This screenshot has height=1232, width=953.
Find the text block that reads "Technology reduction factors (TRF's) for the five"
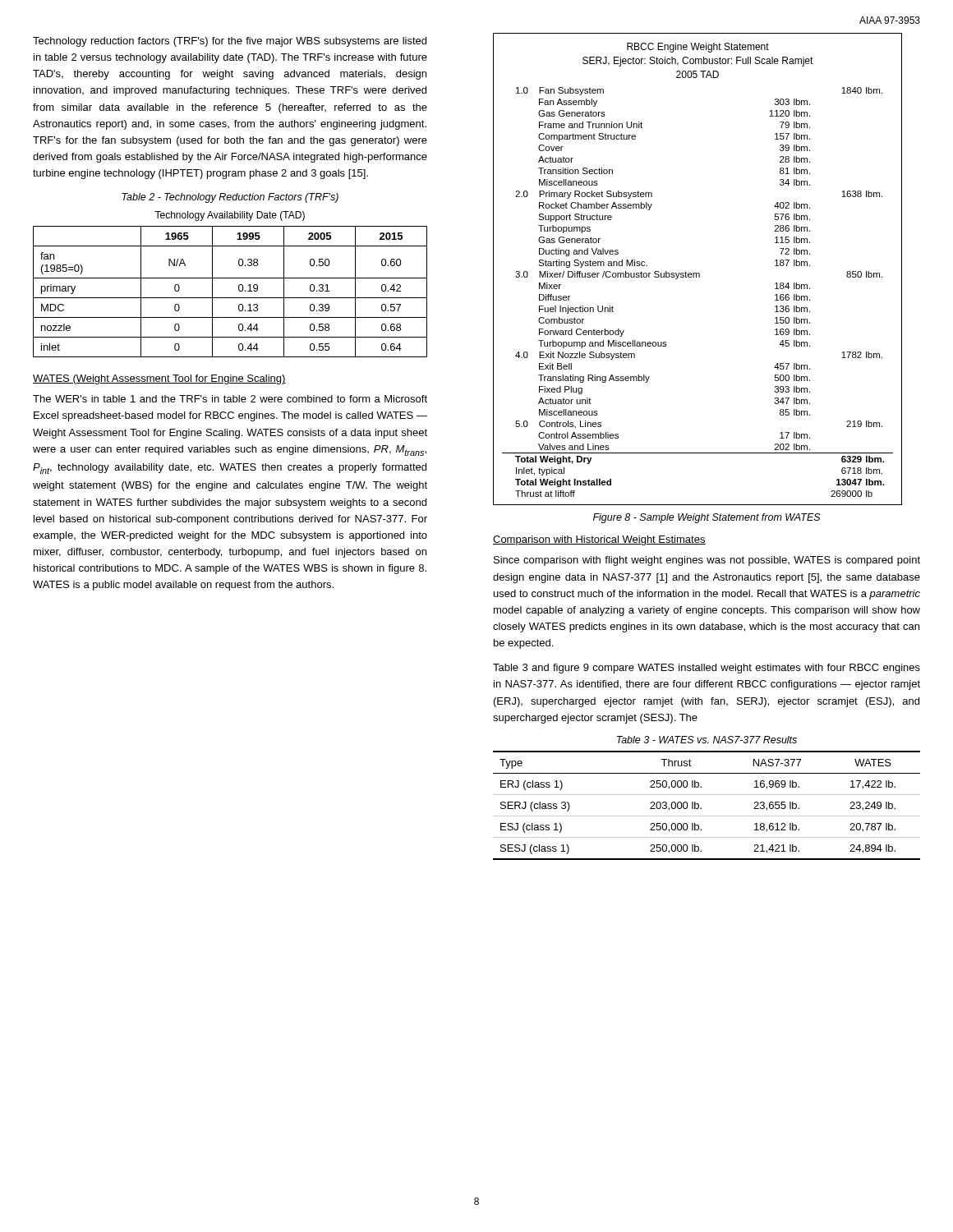230,107
